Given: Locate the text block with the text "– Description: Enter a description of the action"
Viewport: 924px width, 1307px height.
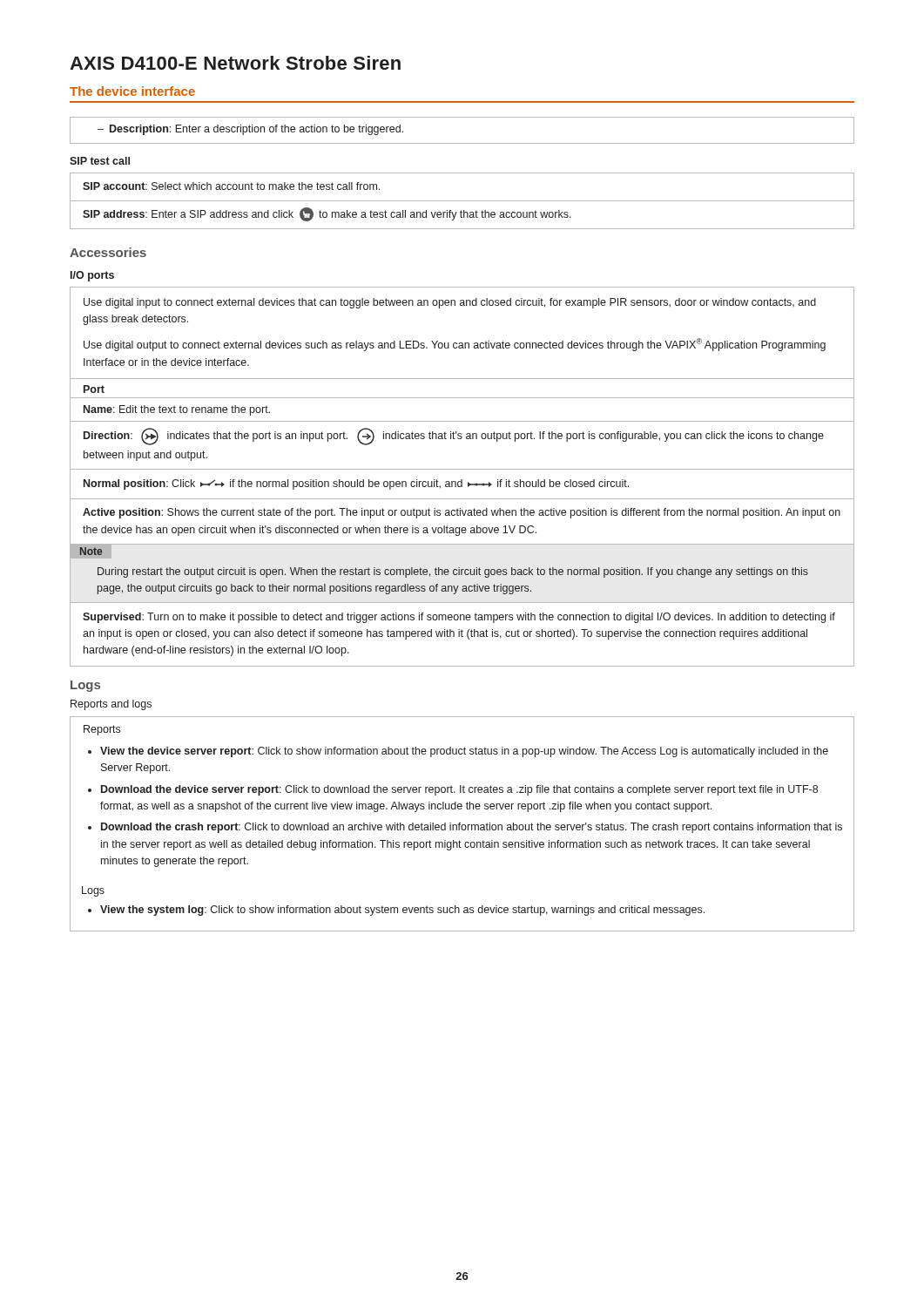Looking at the screenshot, I should [x=250, y=130].
